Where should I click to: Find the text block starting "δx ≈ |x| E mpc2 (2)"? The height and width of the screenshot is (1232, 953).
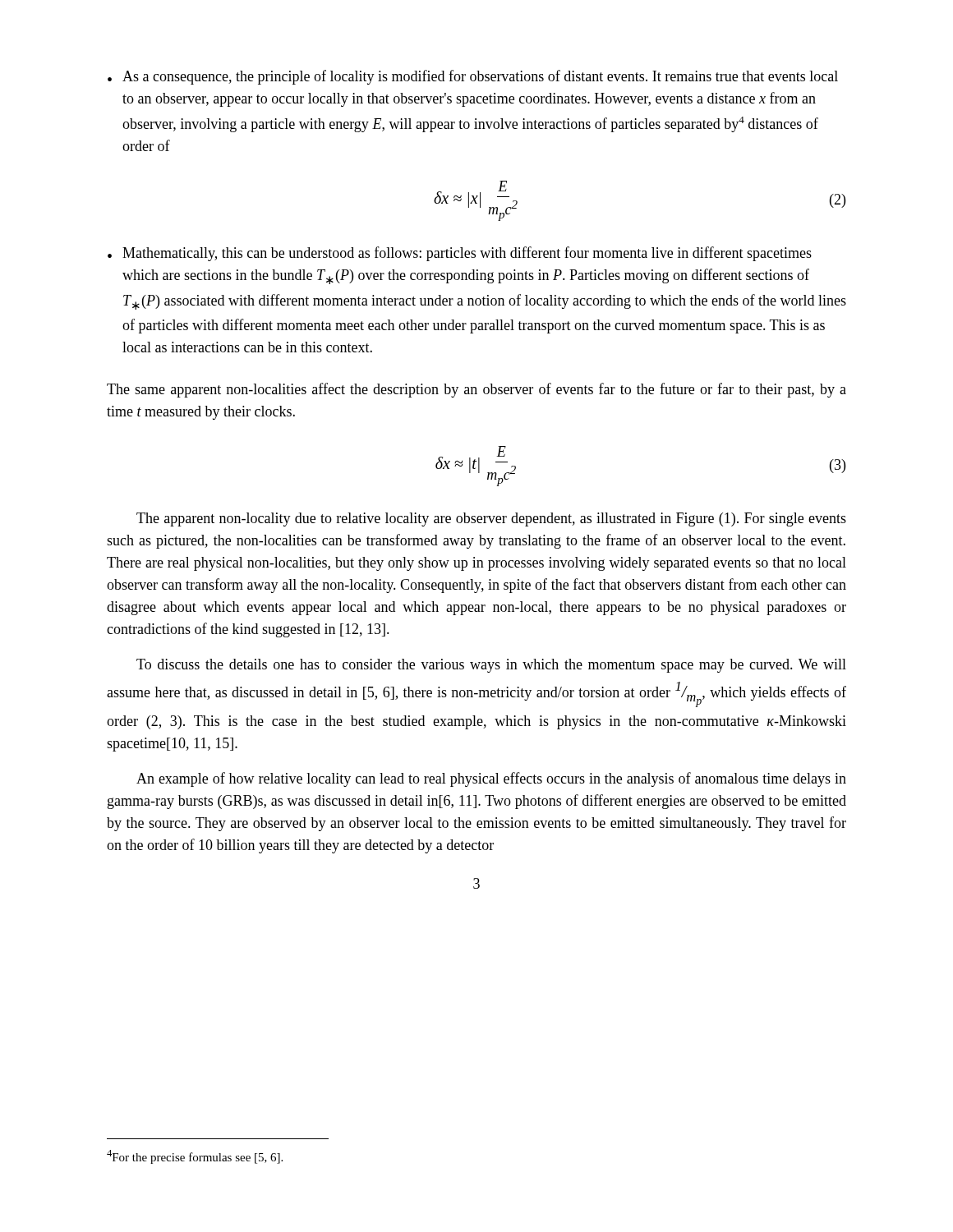pyautogui.click(x=502, y=197)
